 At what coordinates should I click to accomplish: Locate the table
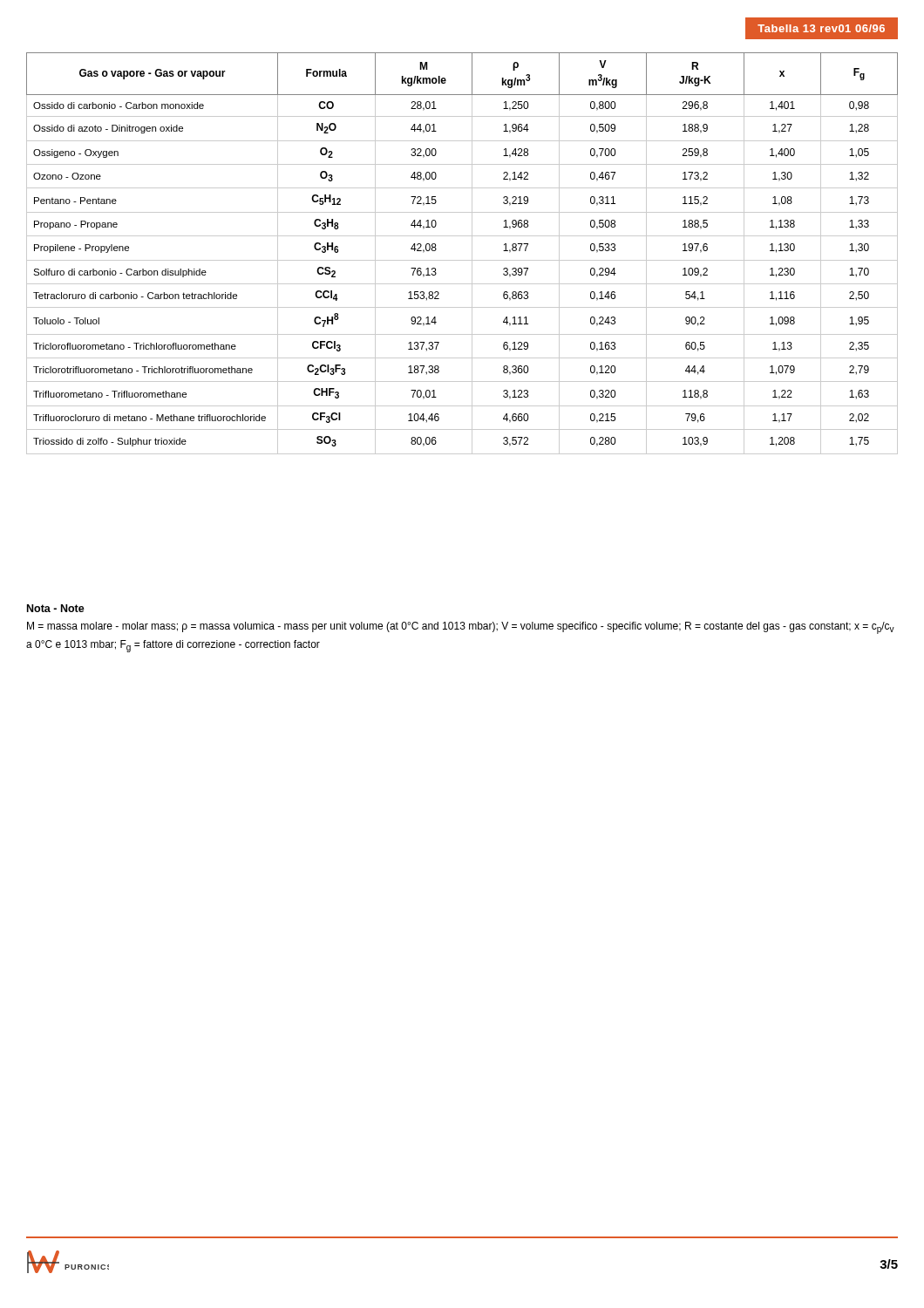(x=462, y=253)
